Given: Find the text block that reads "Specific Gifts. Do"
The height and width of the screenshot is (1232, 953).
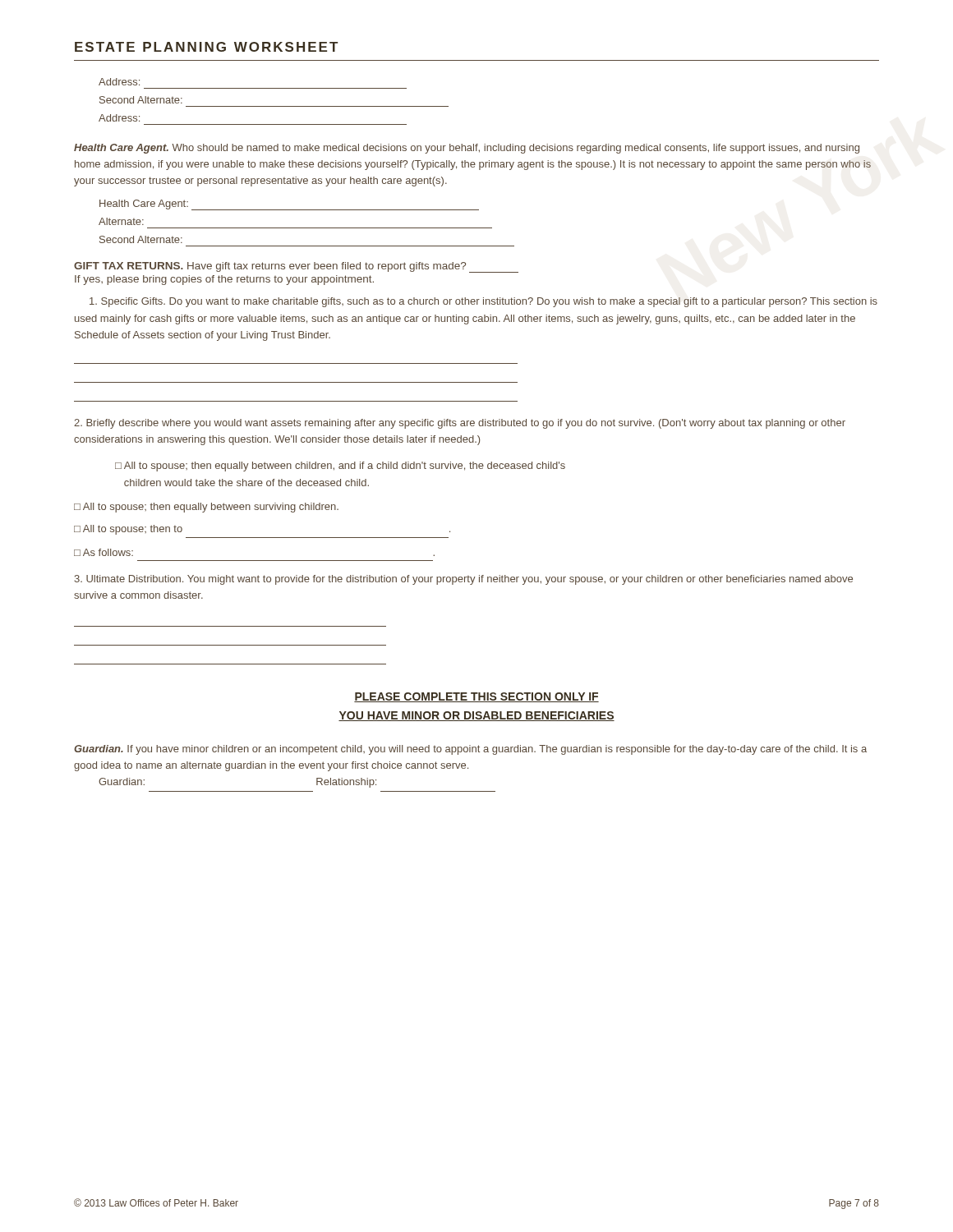Looking at the screenshot, I should point(476,318).
